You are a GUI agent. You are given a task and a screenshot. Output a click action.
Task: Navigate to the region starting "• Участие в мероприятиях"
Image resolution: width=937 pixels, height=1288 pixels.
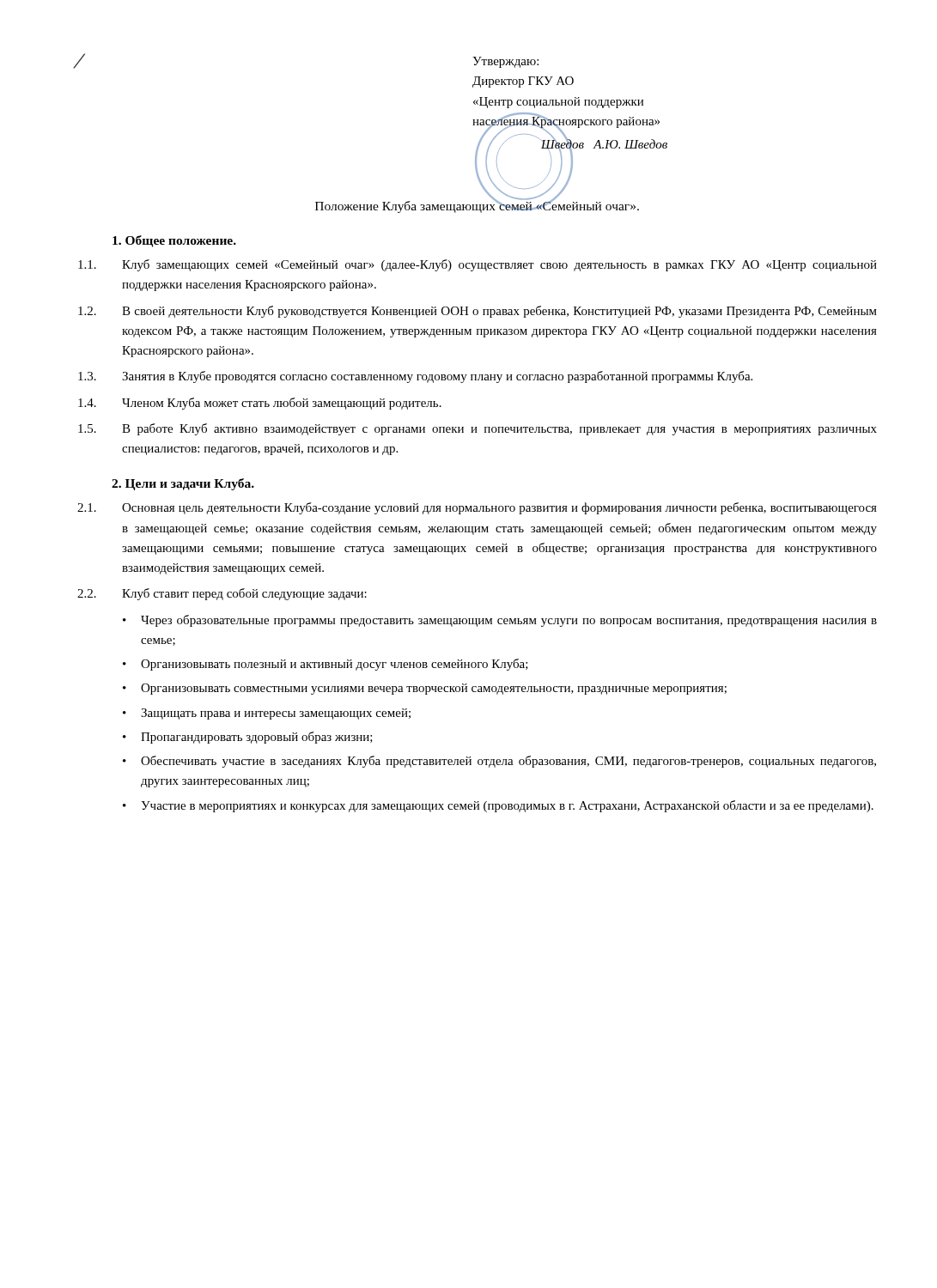tap(499, 806)
